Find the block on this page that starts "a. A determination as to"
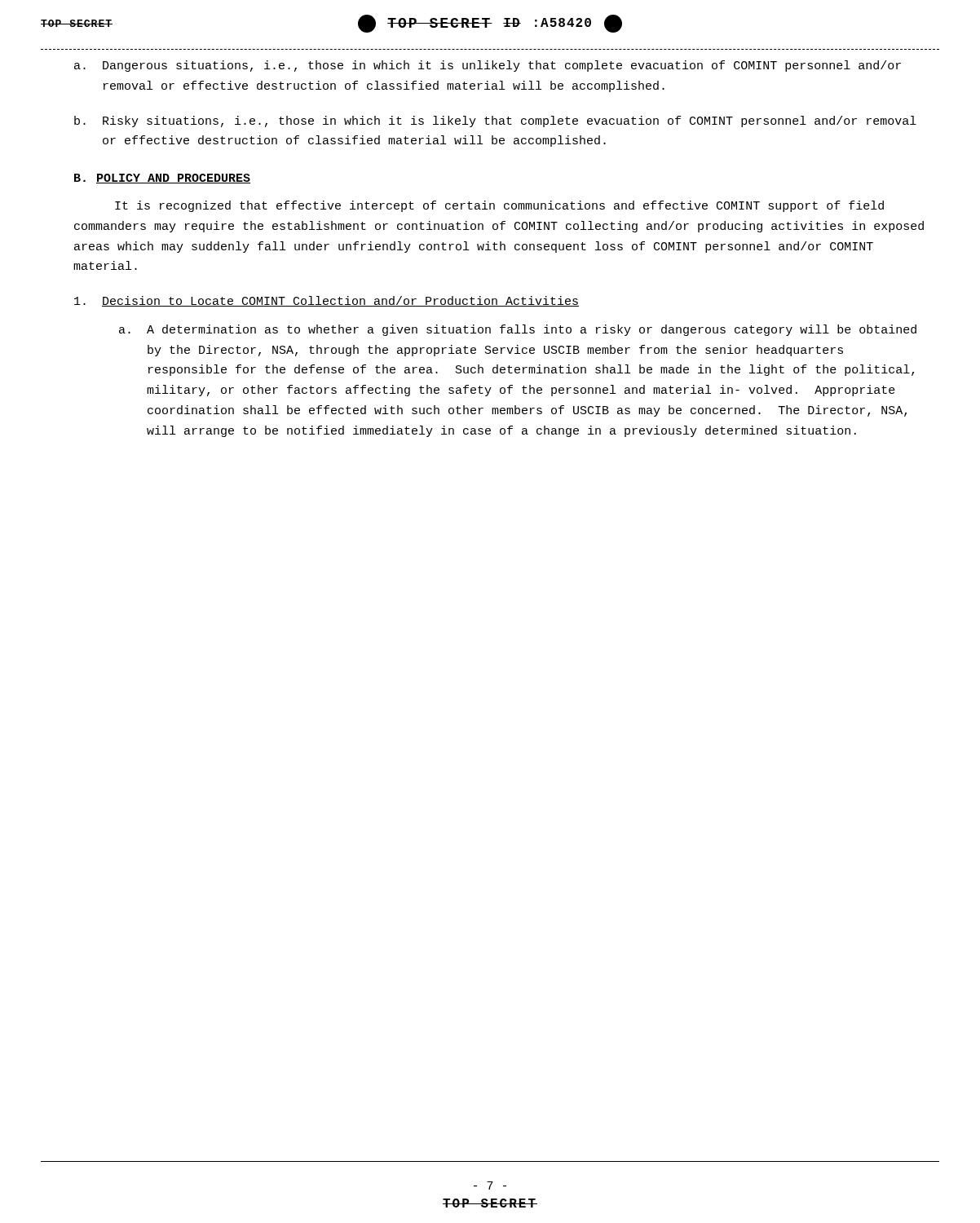The image size is (980, 1223). point(518,380)
